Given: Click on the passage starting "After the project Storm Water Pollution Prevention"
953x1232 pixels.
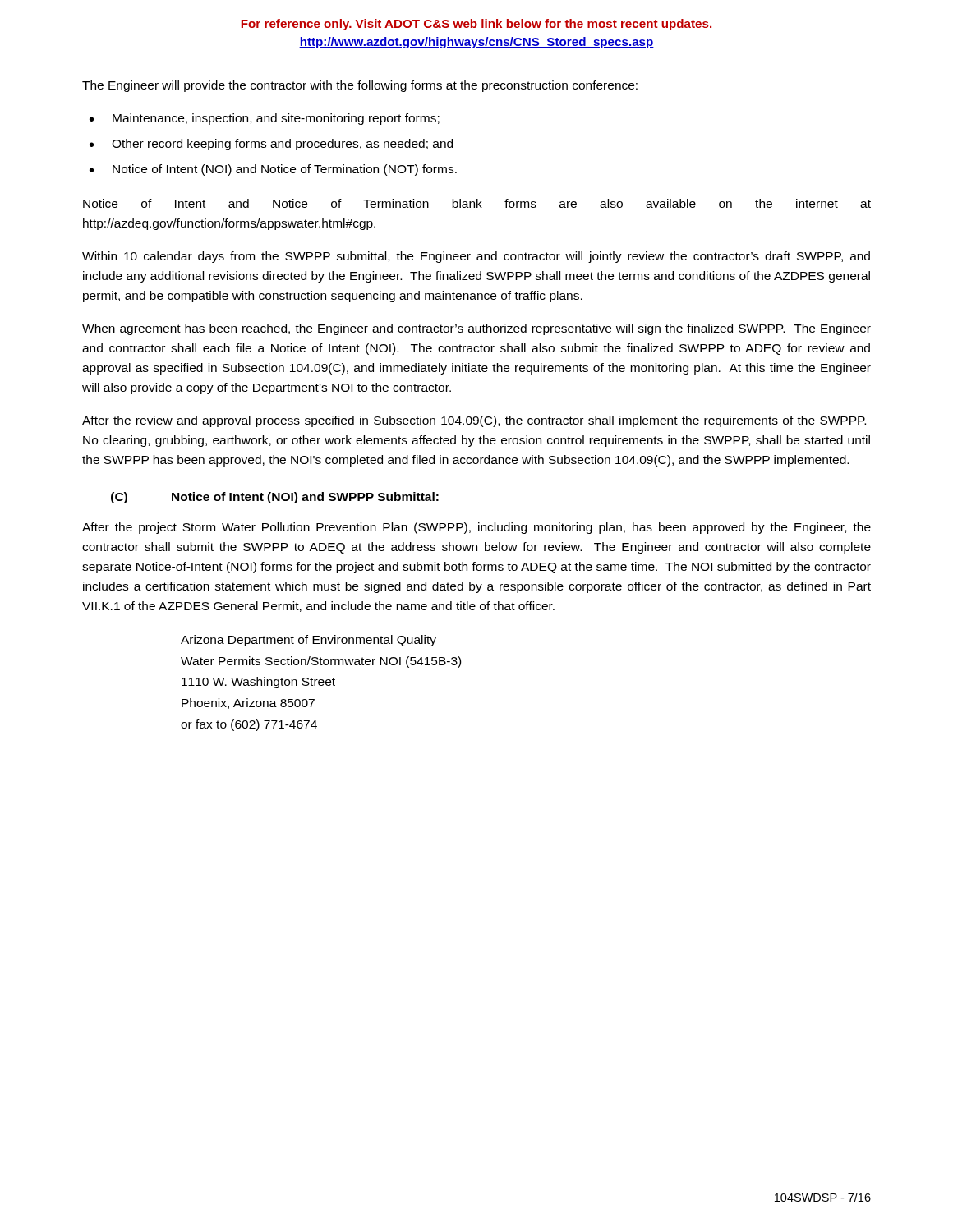Looking at the screenshot, I should point(476,567).
